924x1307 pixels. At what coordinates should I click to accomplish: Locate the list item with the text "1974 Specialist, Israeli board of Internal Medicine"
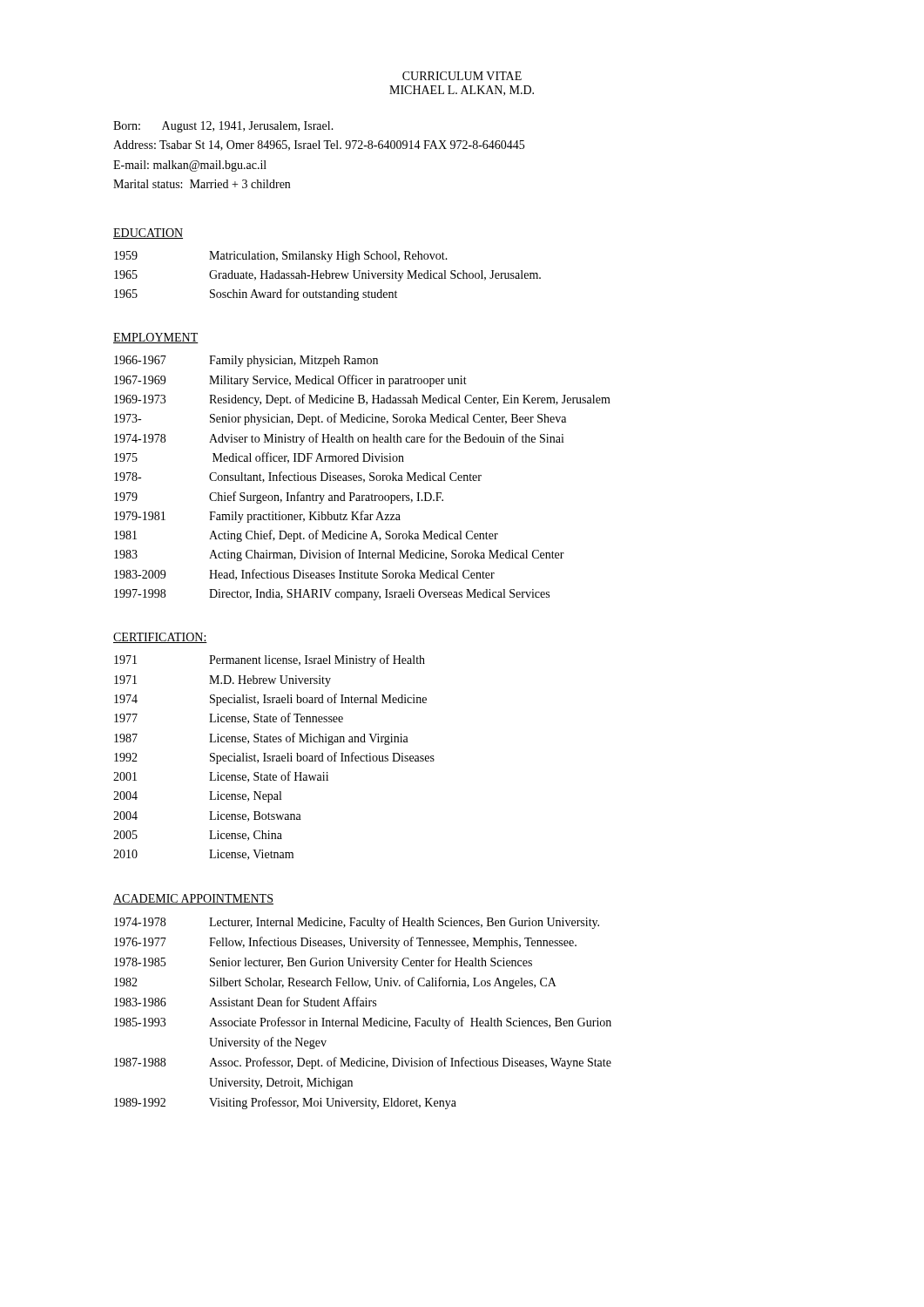[x=270, y=700]
